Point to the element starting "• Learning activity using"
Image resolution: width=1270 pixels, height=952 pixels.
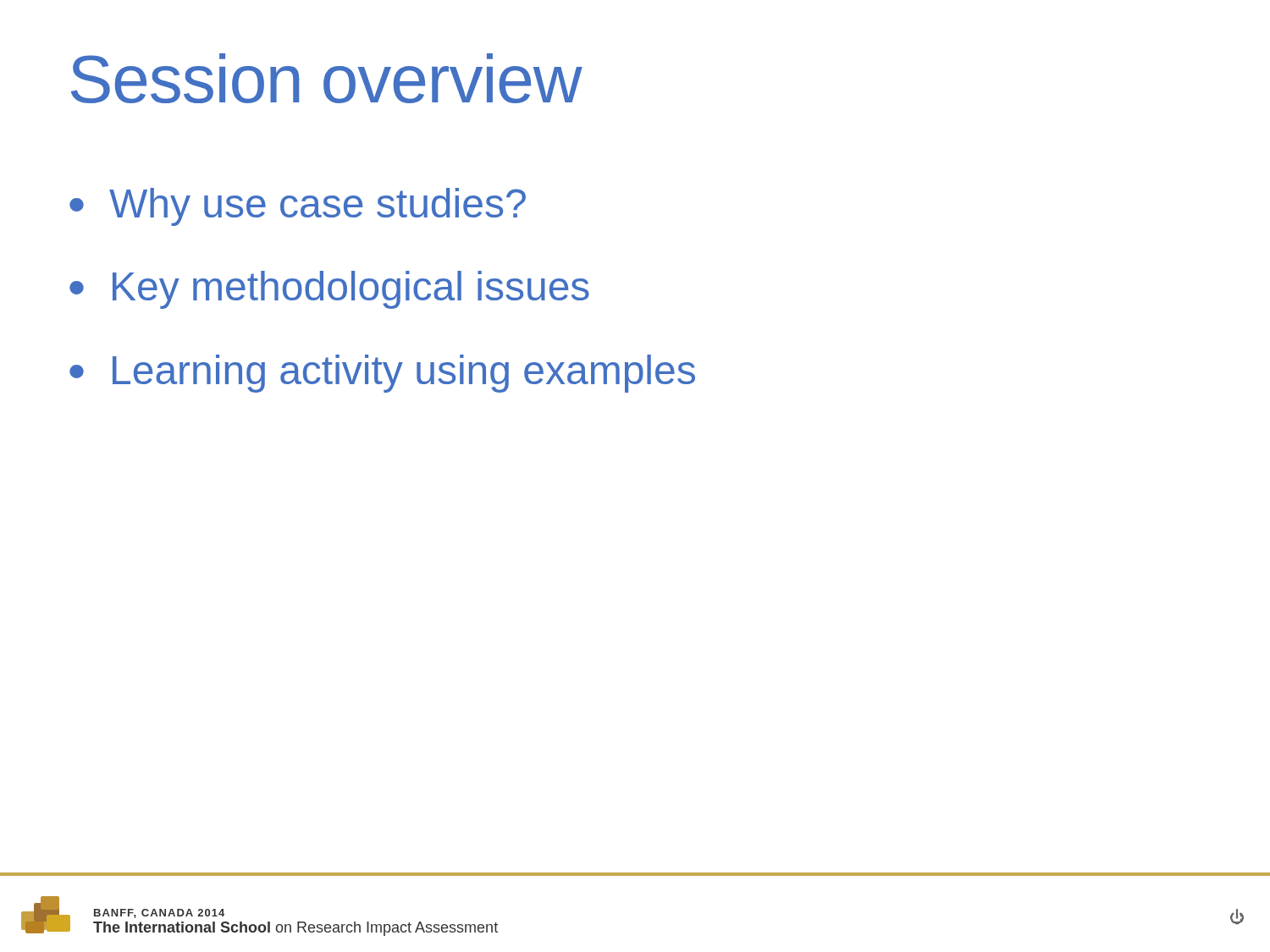click(x=382, y=371)
